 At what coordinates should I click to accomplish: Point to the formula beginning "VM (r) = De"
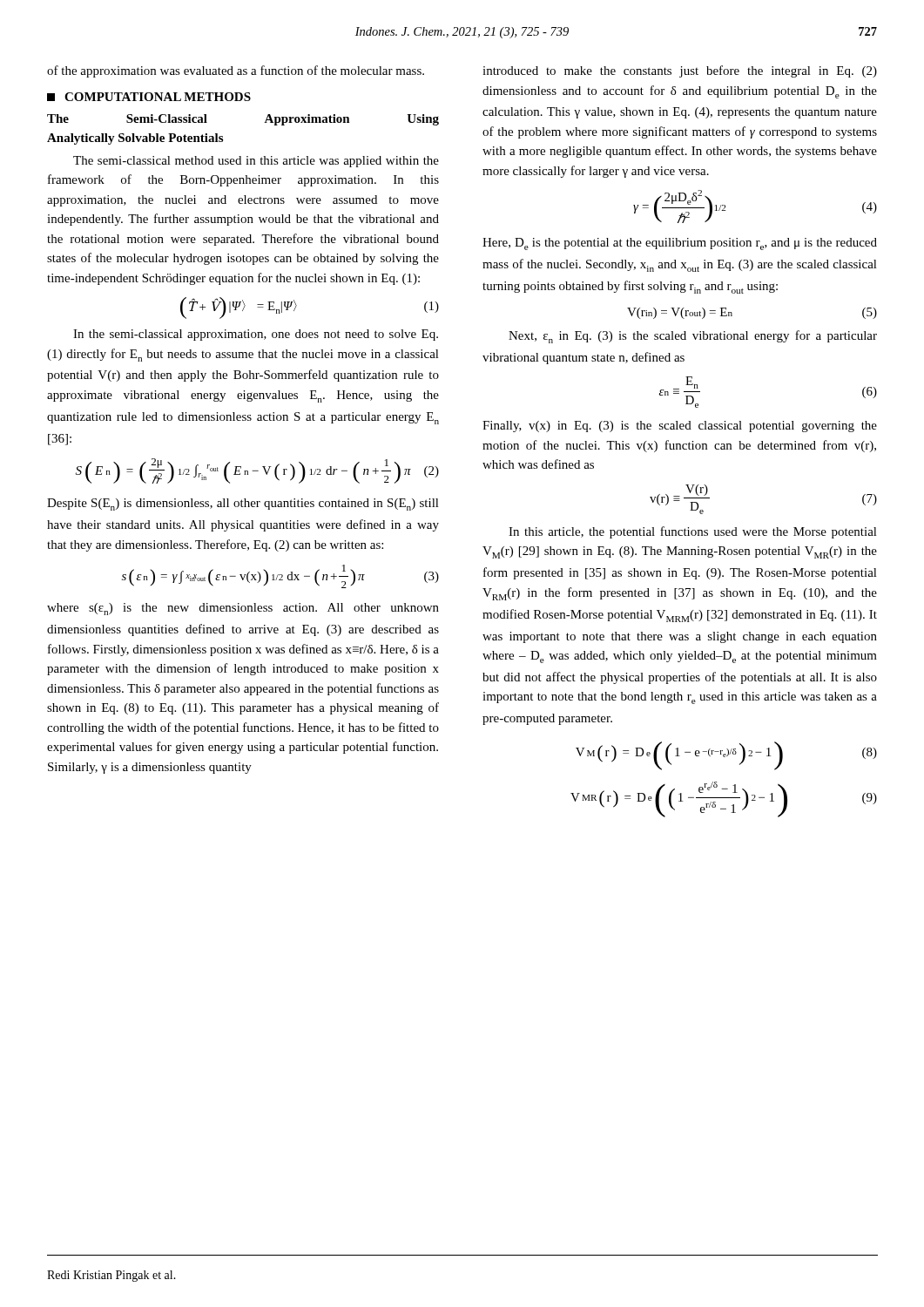(x=680, y=753)
